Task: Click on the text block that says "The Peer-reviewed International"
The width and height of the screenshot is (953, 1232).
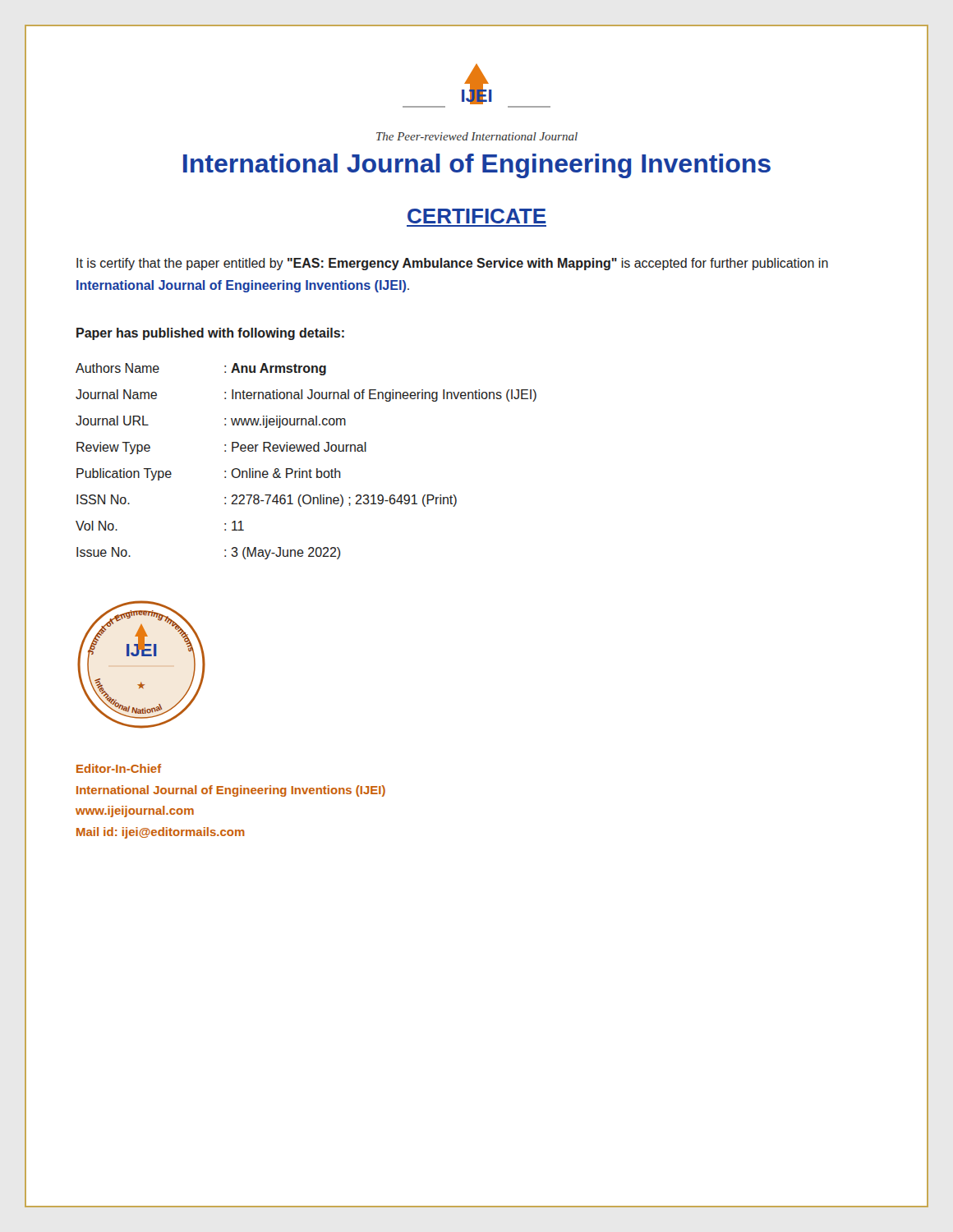Action: point(476,136)
